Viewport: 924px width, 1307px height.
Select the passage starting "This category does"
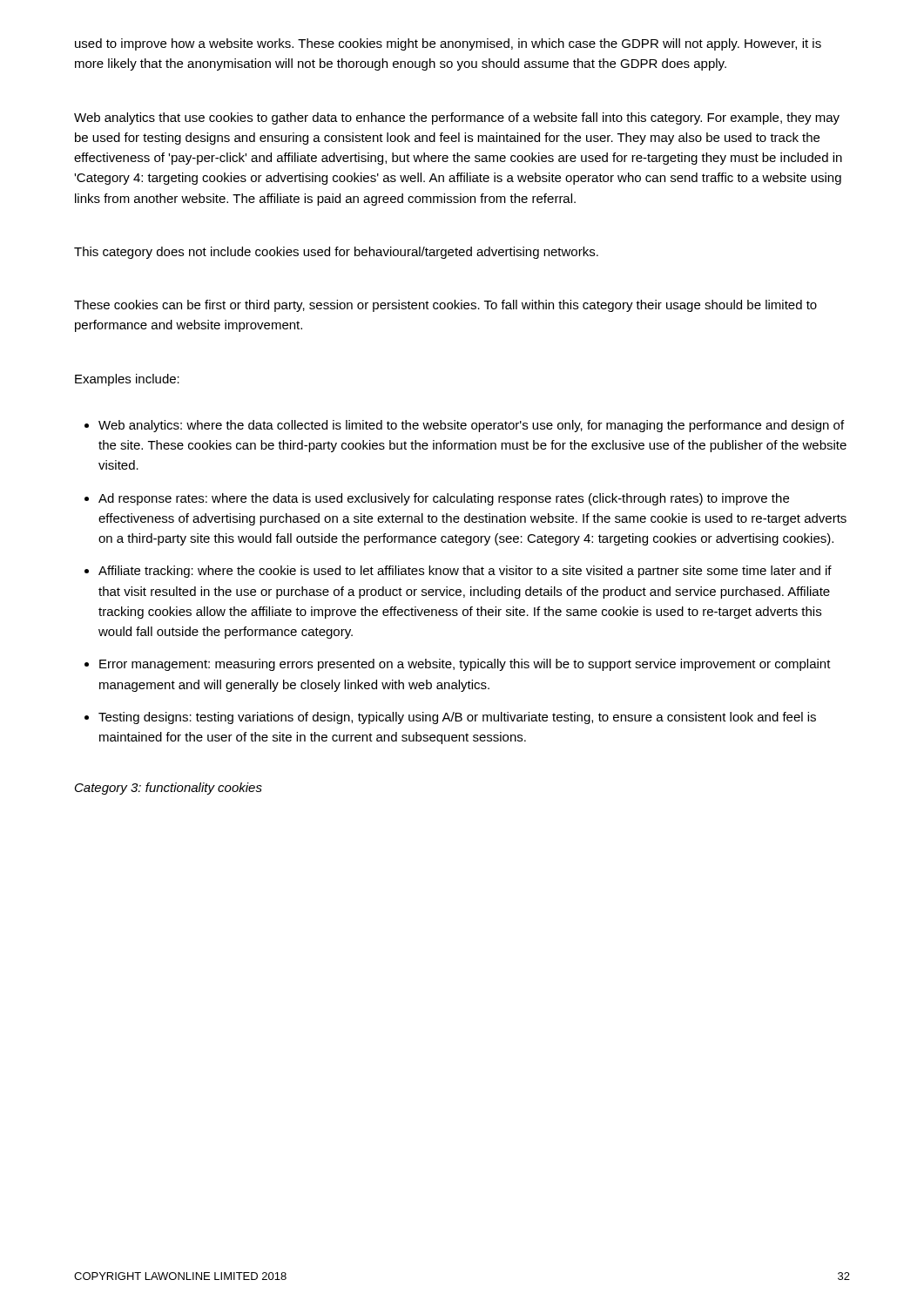coord(337,251)
